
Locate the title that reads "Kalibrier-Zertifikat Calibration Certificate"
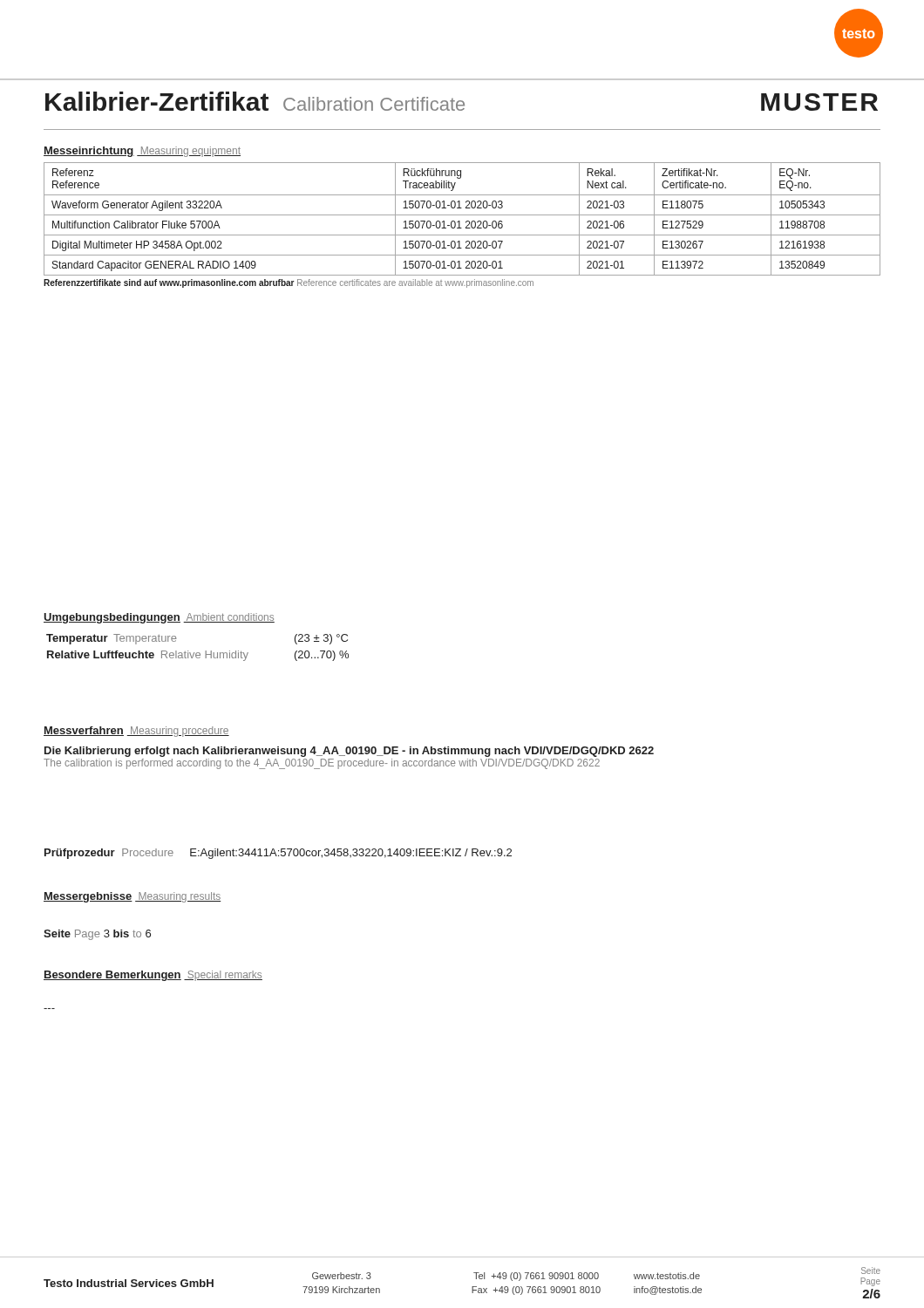pyautogui.click(x=255, y=102)
